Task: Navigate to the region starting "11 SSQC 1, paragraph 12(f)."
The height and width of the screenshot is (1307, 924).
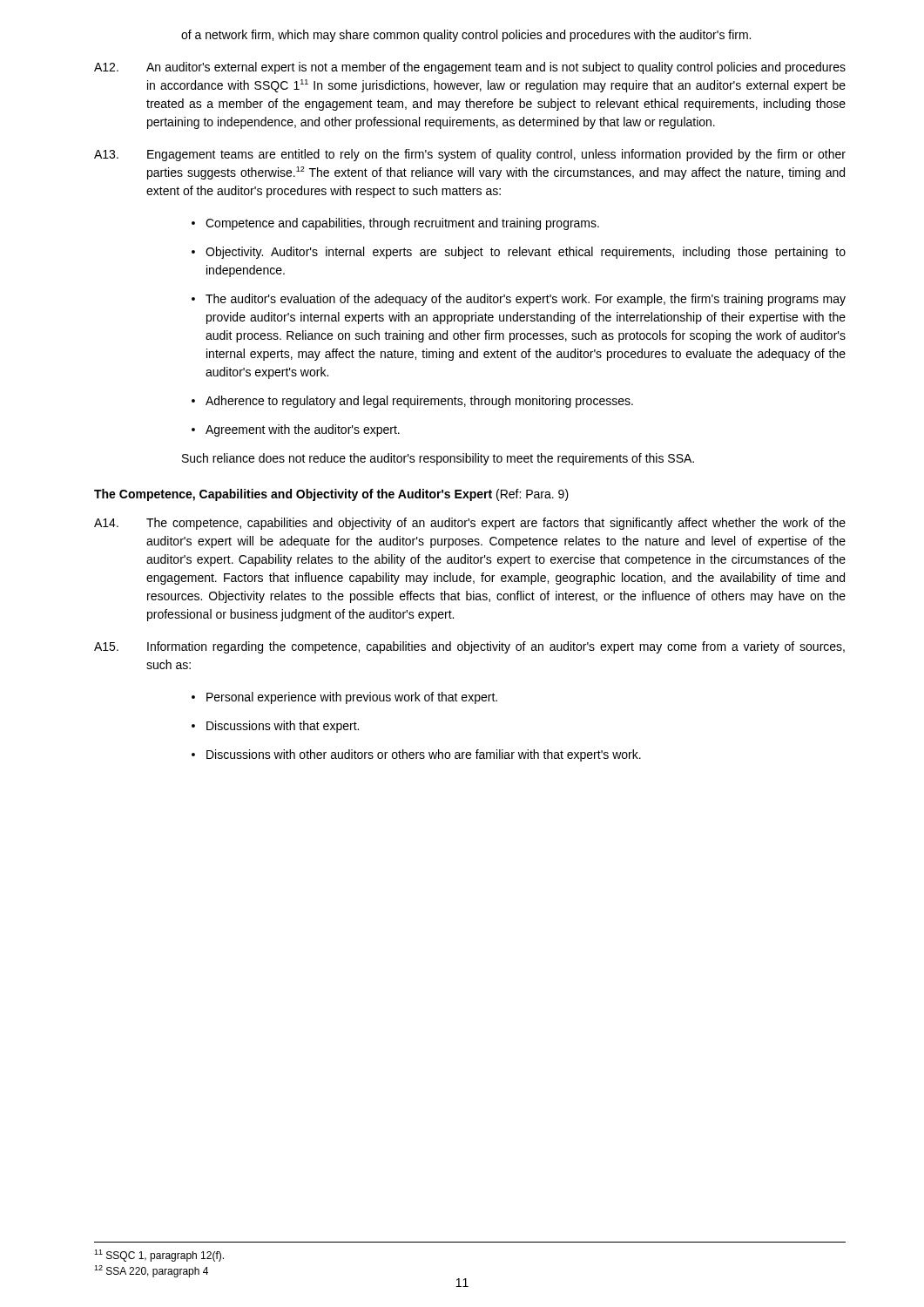Action: click(159, 1263)
